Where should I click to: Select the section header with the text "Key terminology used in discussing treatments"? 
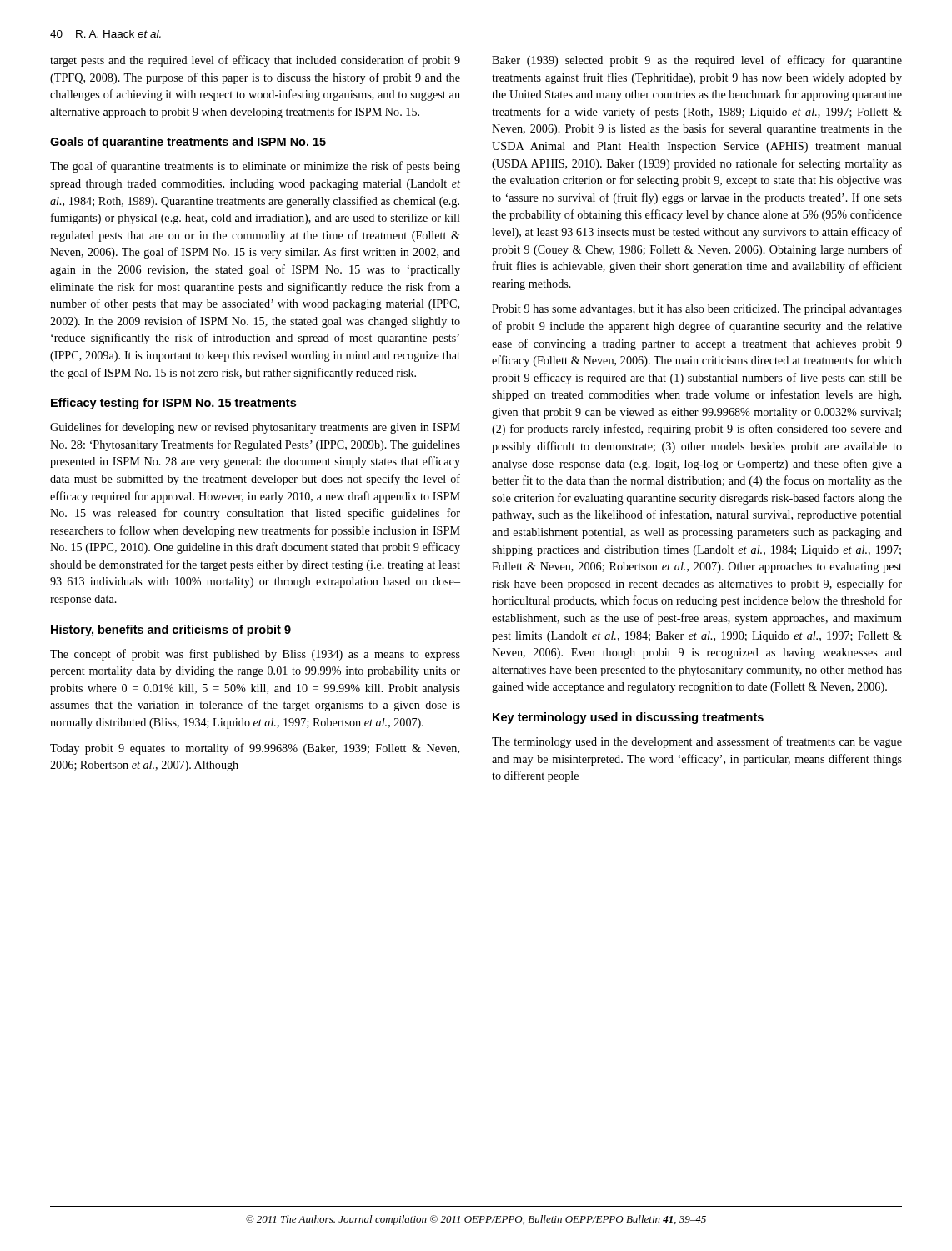628,717
